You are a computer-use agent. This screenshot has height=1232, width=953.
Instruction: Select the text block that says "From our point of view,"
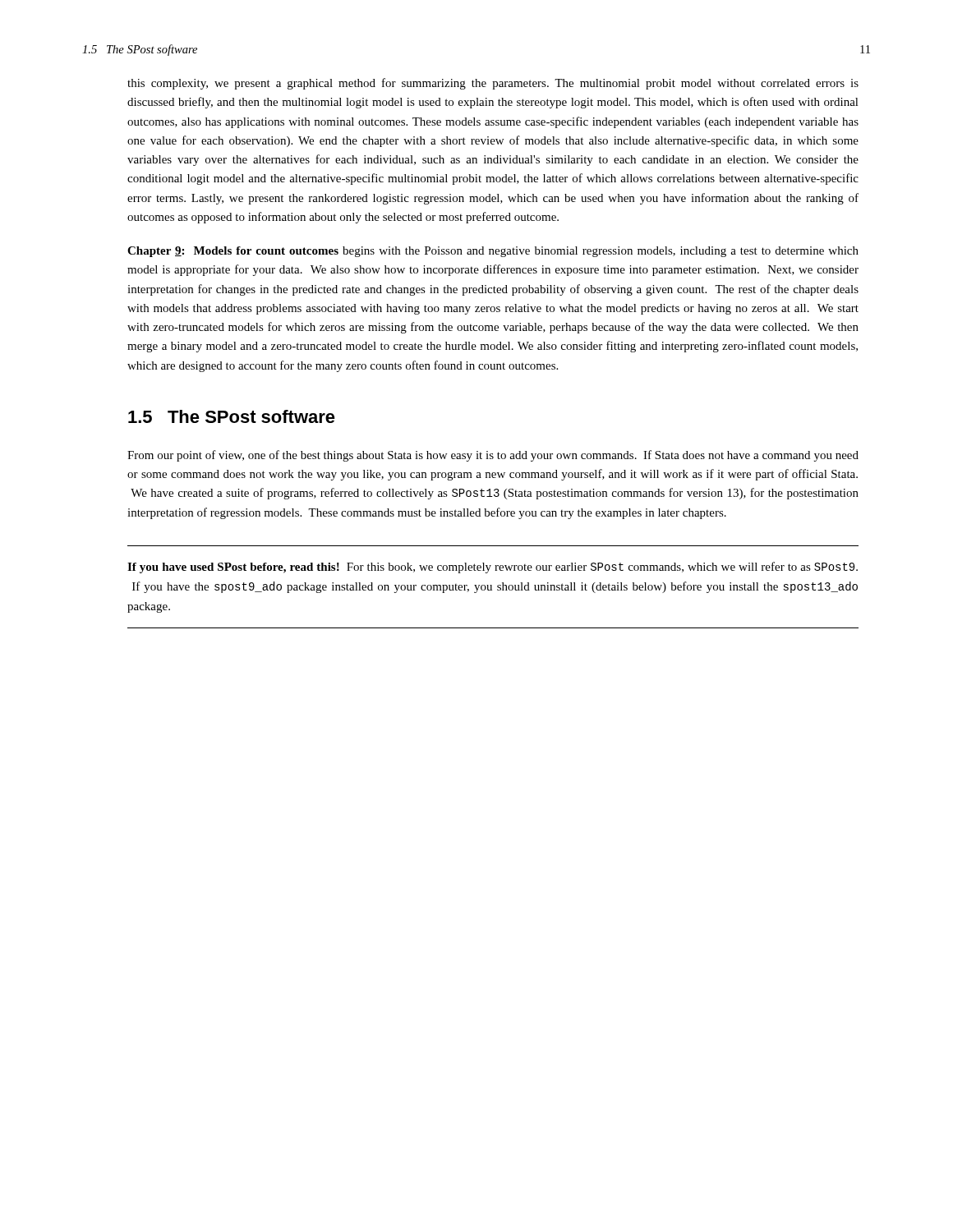pyautogui.click(x=493, y=484)
